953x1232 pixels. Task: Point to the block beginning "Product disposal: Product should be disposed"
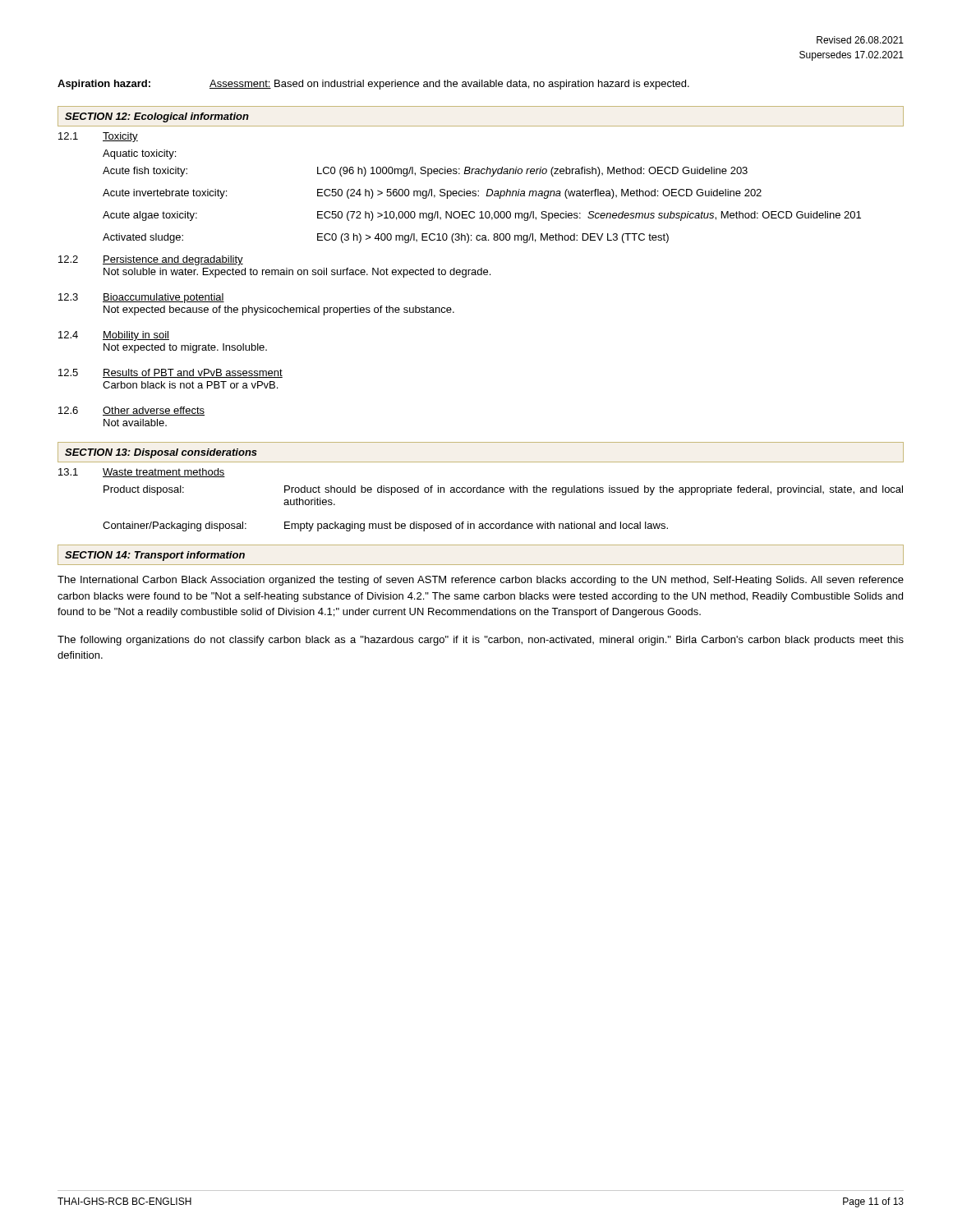[503, 495]
